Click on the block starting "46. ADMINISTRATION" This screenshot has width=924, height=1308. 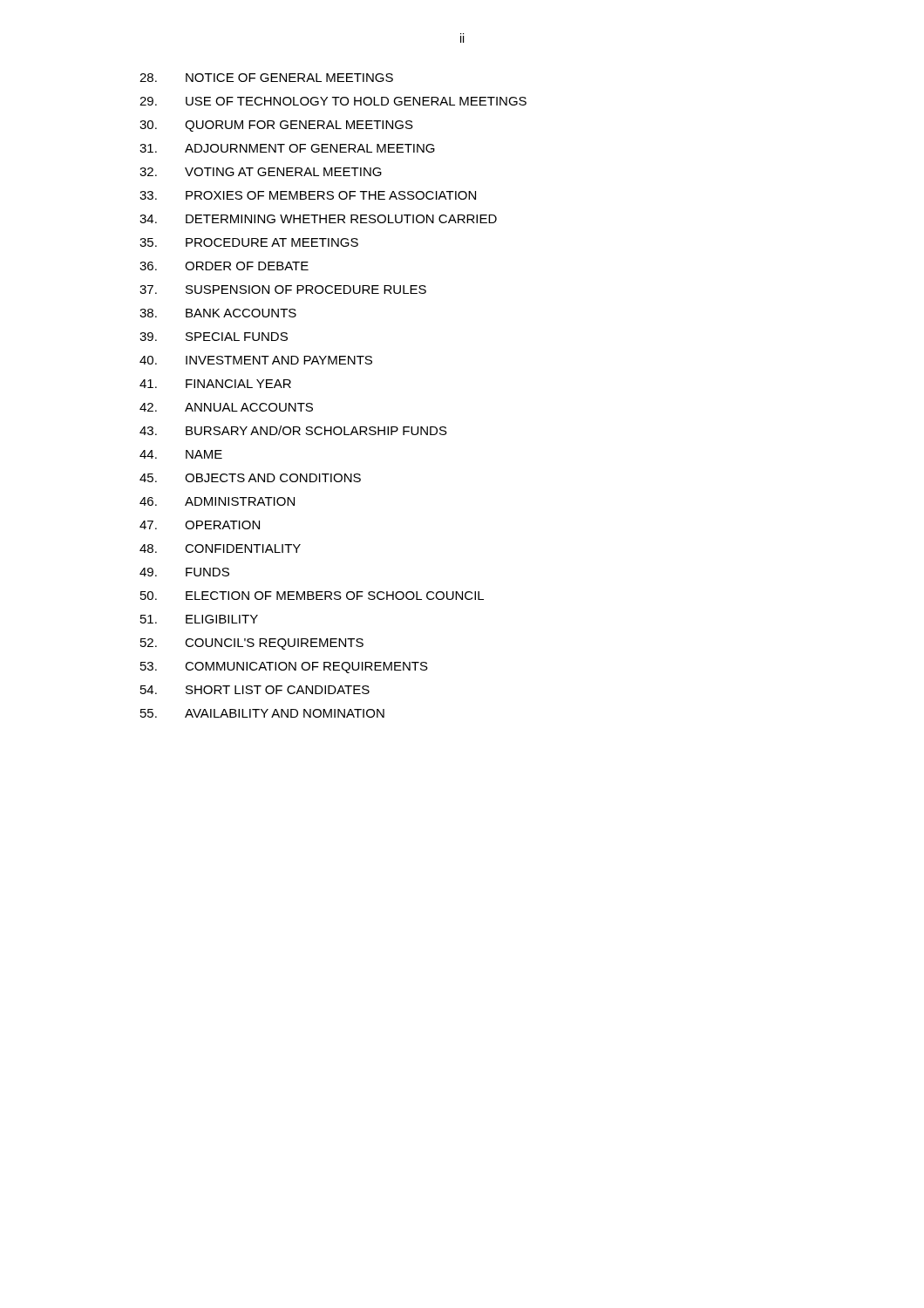click(217, 501)
